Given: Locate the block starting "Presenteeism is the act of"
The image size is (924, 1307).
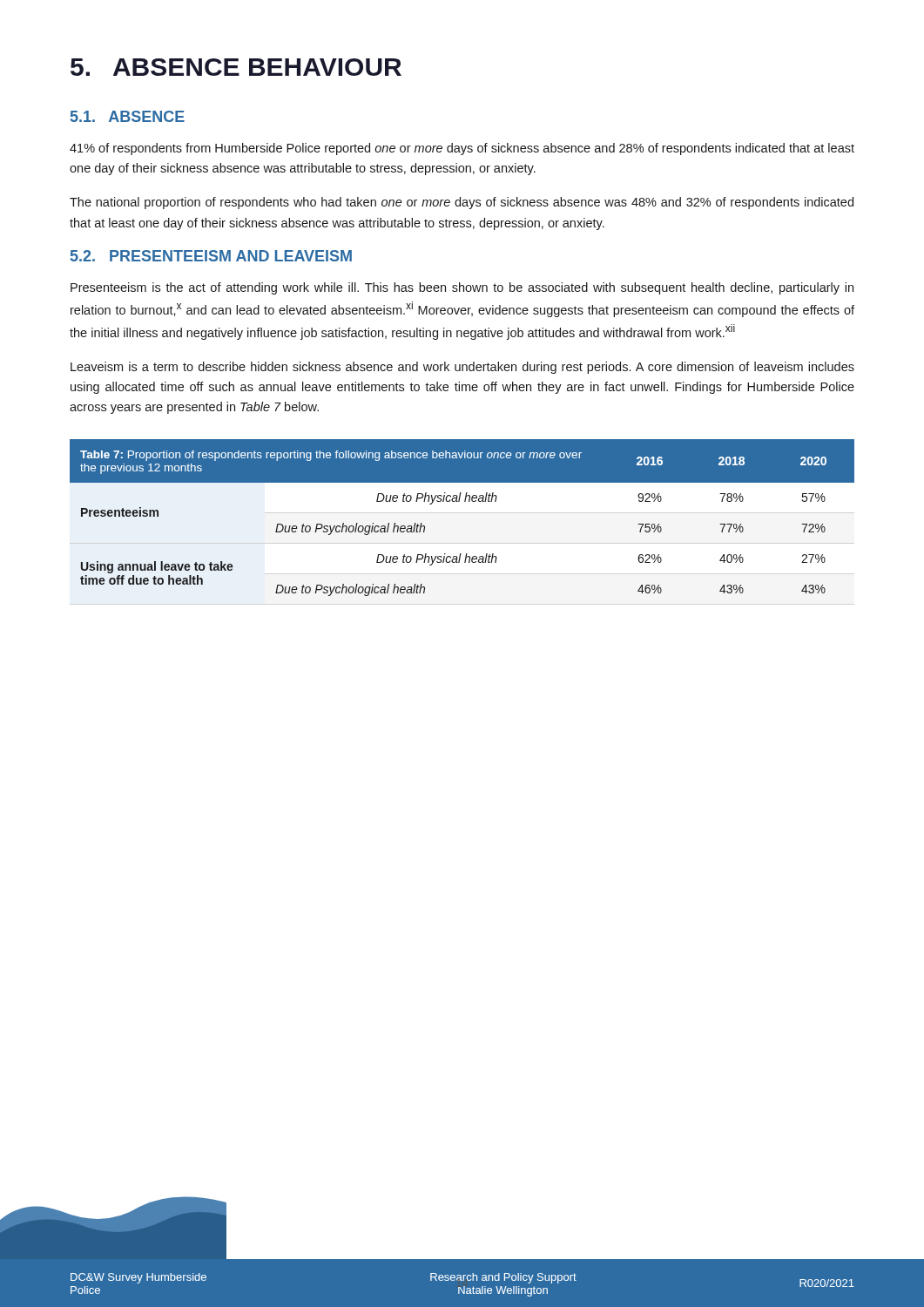Looking at the screenshot, I should tap(462, 310).
